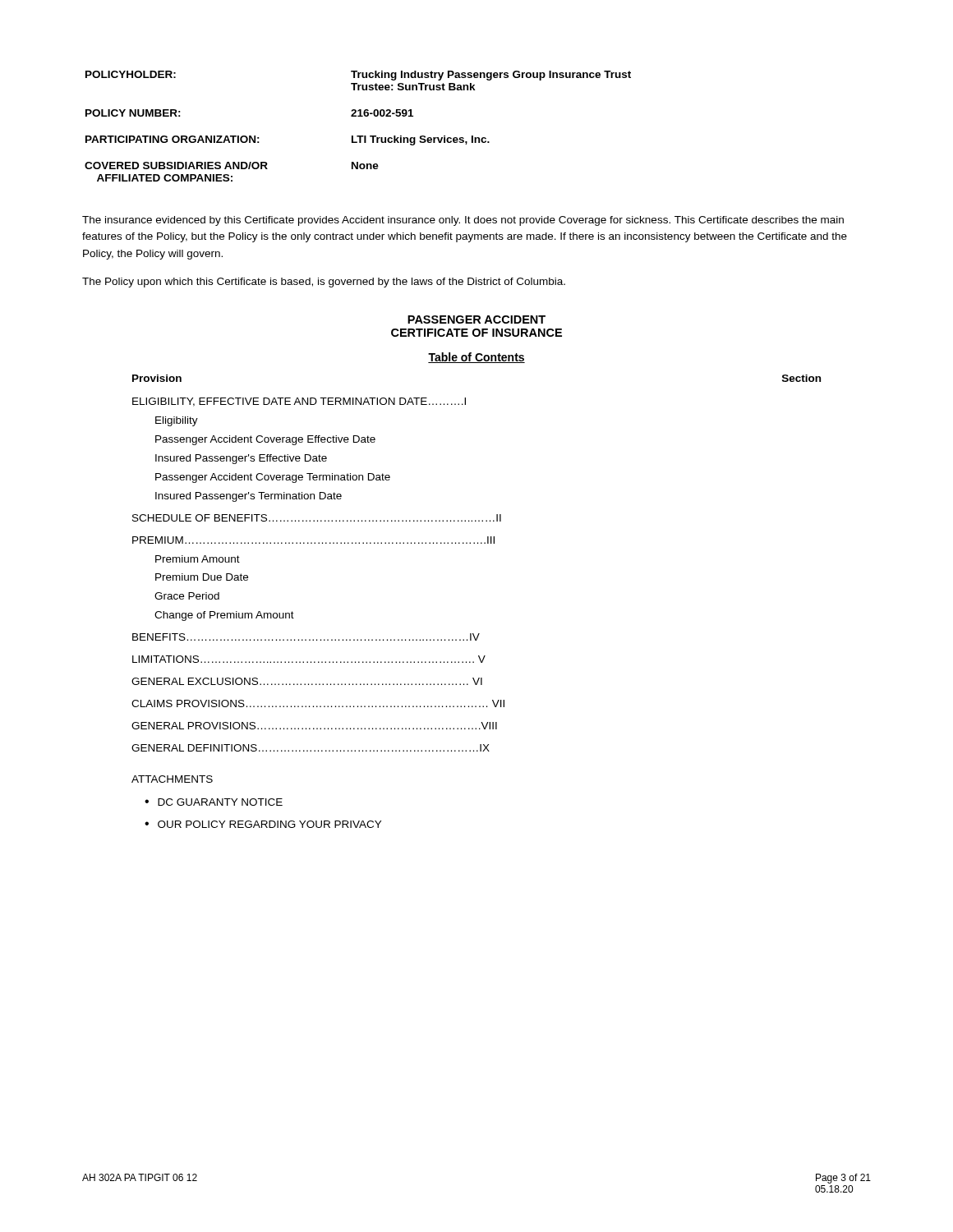953x1232 pixels.
Task: Click on the region starting "Provision Section"
Action: pyautogui.click(x=157, y=378)
